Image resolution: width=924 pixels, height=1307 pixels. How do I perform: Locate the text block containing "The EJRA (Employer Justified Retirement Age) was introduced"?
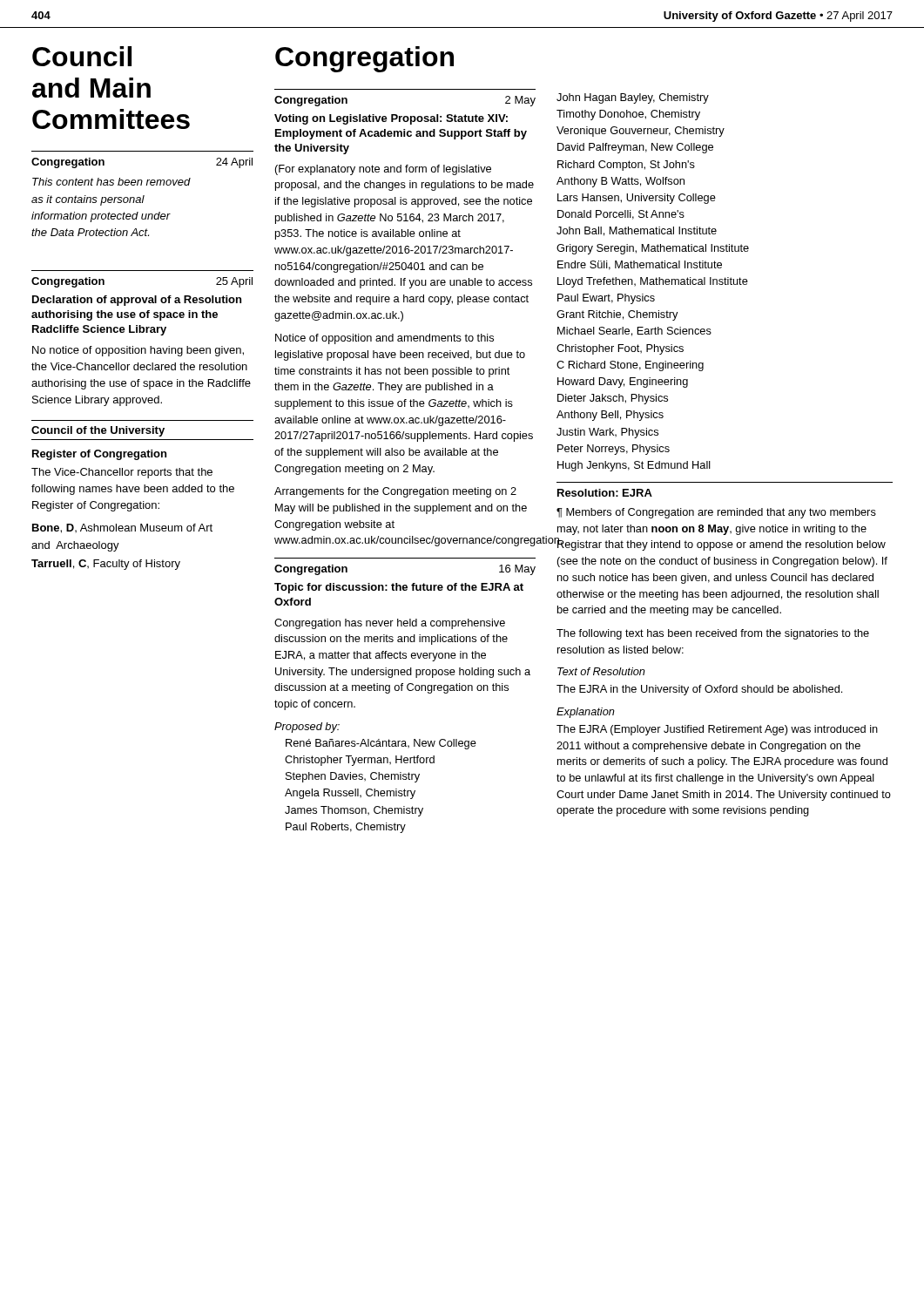[724, 769]
